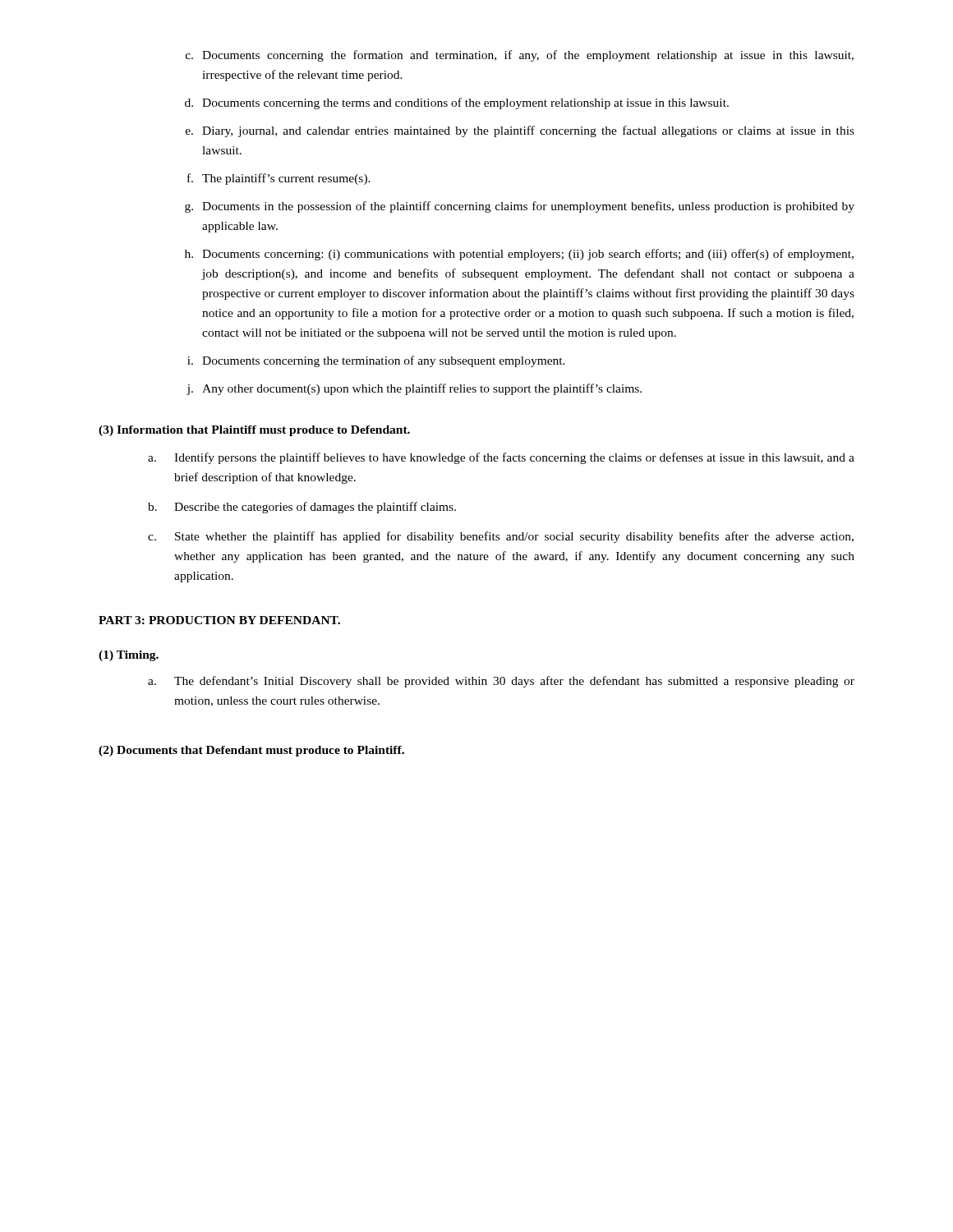Screen dimensions: 1232x953
Task: Locate the block of text that opens with "a. The defendant’s Initial Discovery shall"
Action: coord(501,691)
